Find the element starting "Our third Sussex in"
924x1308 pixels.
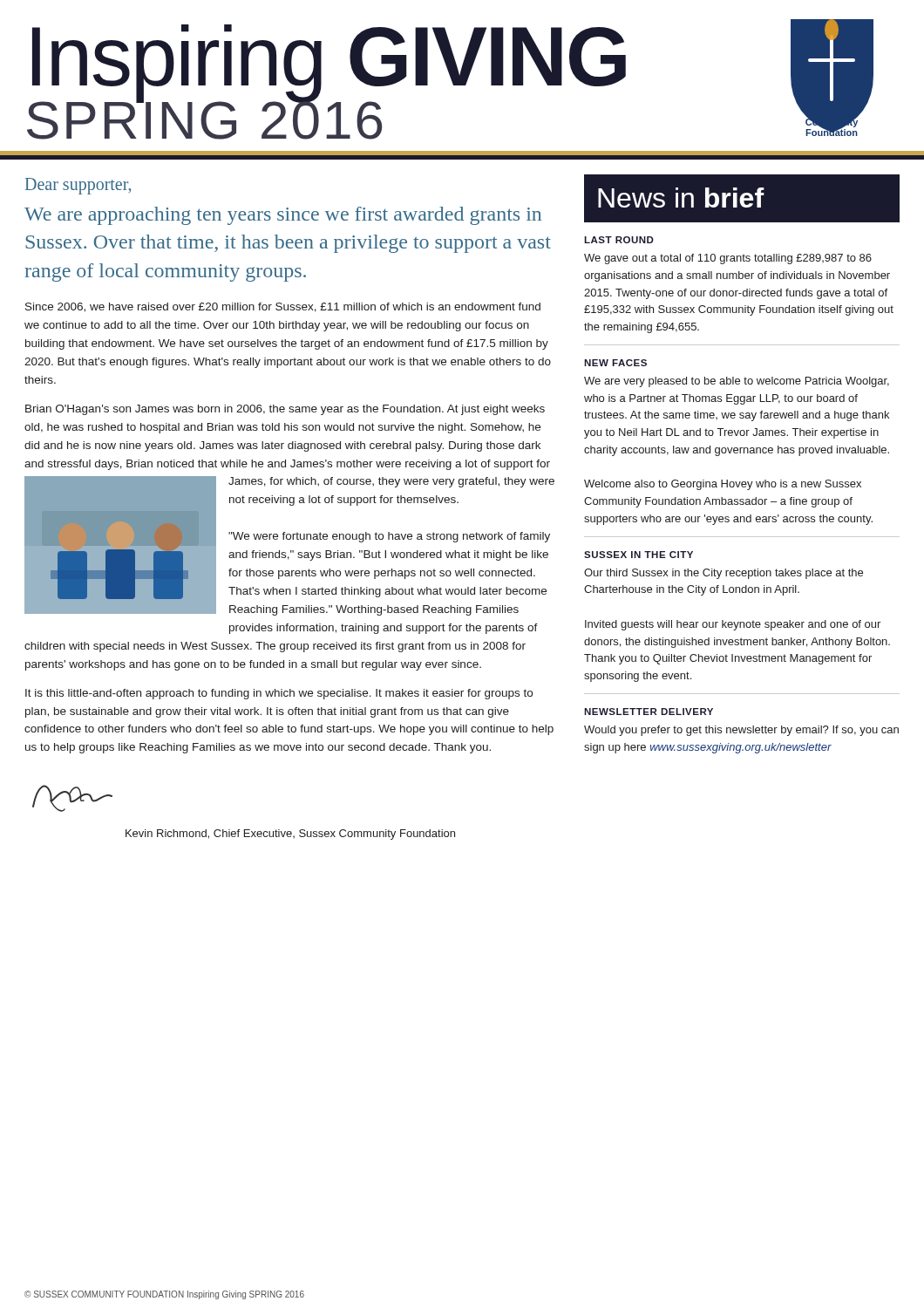point(737,624)
